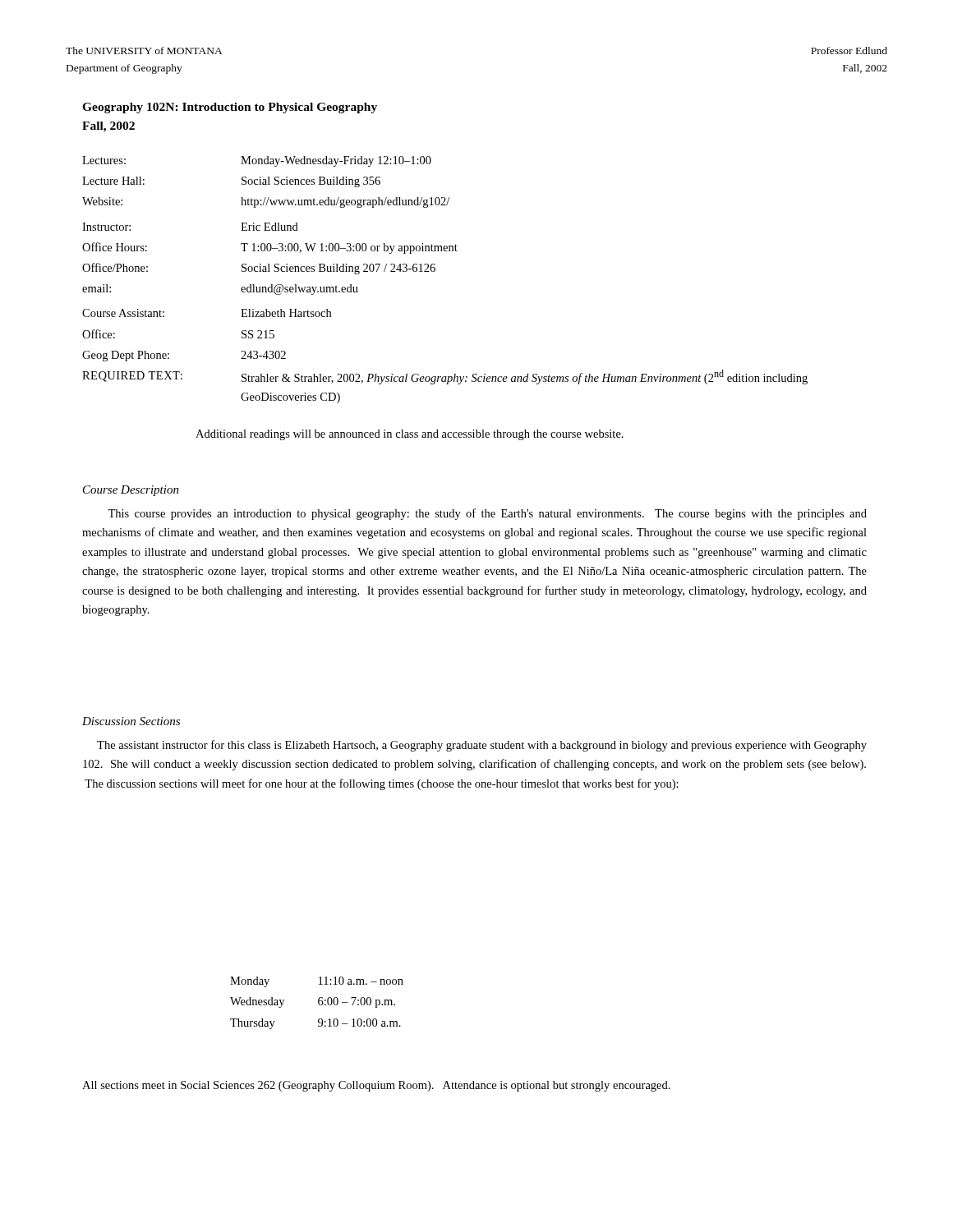Find the element starting "Course Description"
This screenshot has height=1232, width=953.
131,490
